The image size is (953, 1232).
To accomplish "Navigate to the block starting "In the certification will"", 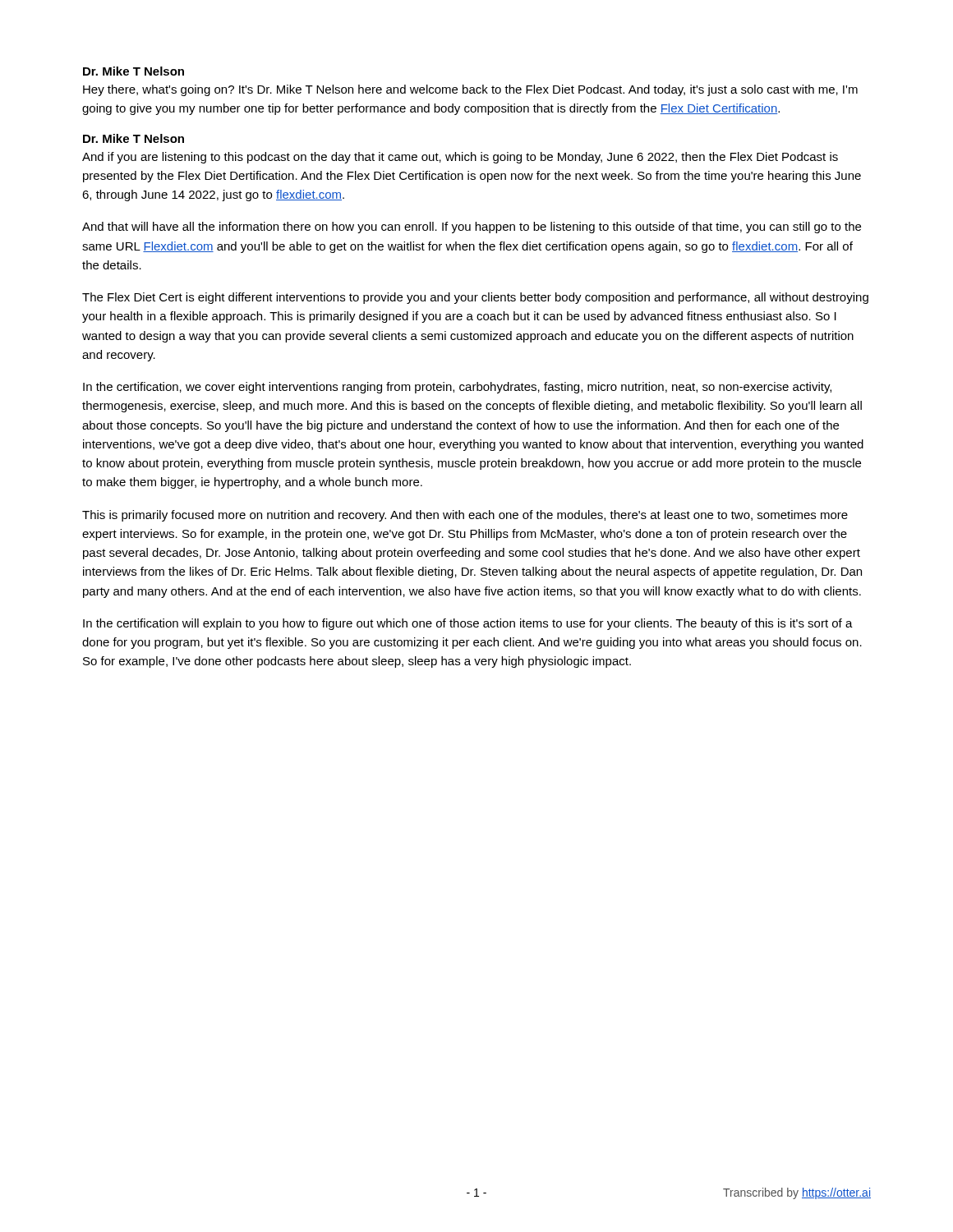I will click(x=476, y=642).
